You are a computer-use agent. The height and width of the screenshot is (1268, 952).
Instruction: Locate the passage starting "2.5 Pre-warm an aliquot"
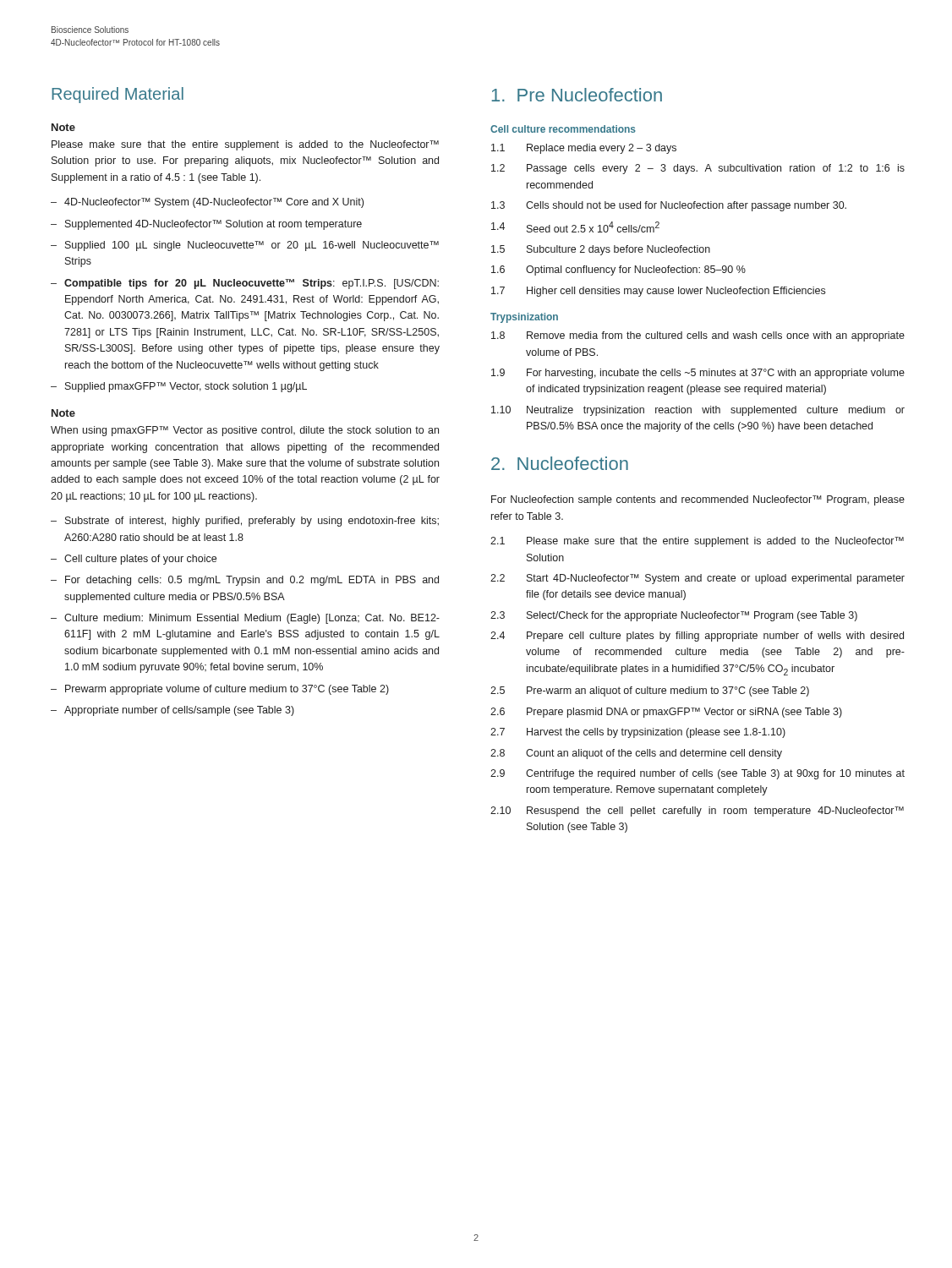(x=698, y=692)
